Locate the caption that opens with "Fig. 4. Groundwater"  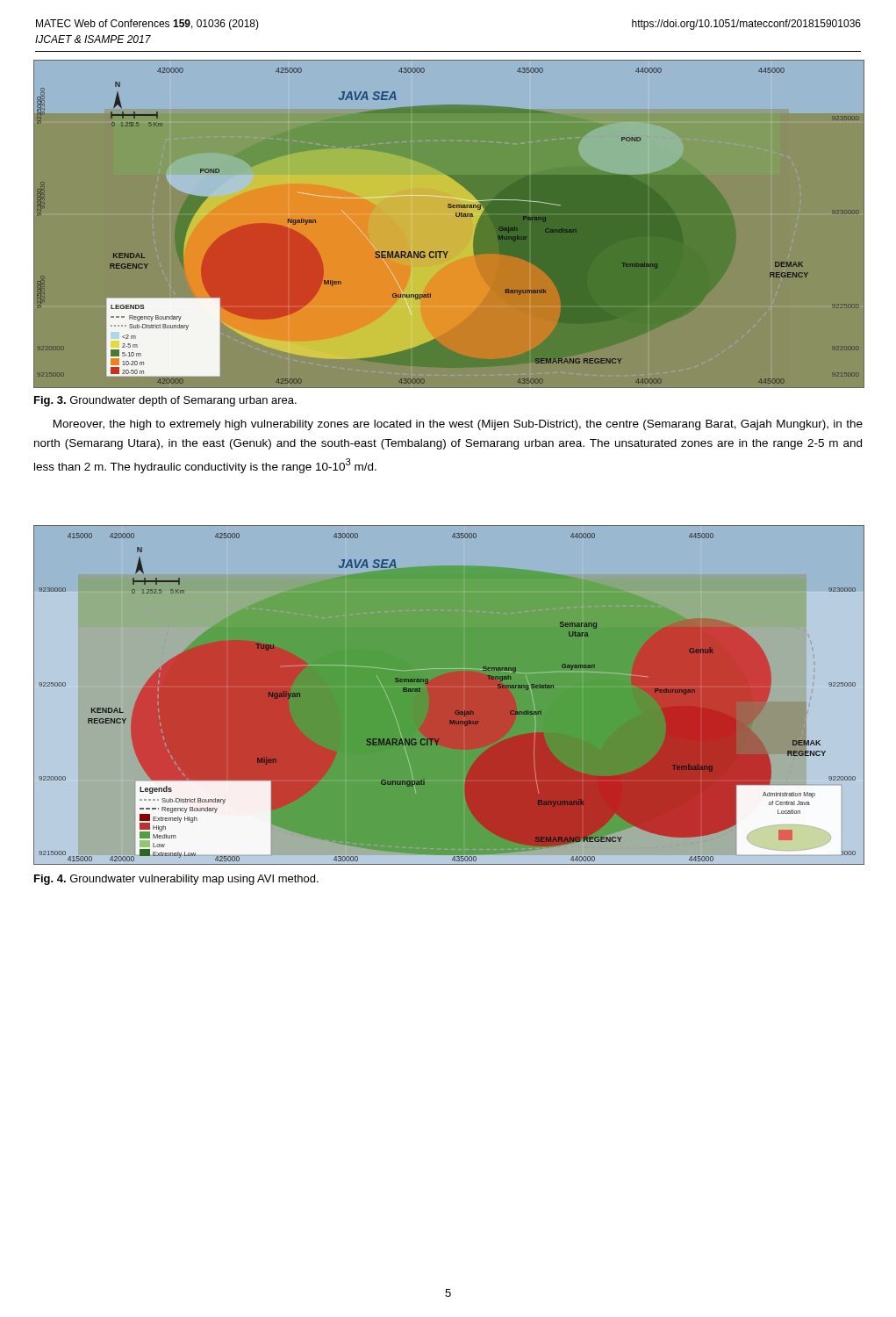[176, 878]
